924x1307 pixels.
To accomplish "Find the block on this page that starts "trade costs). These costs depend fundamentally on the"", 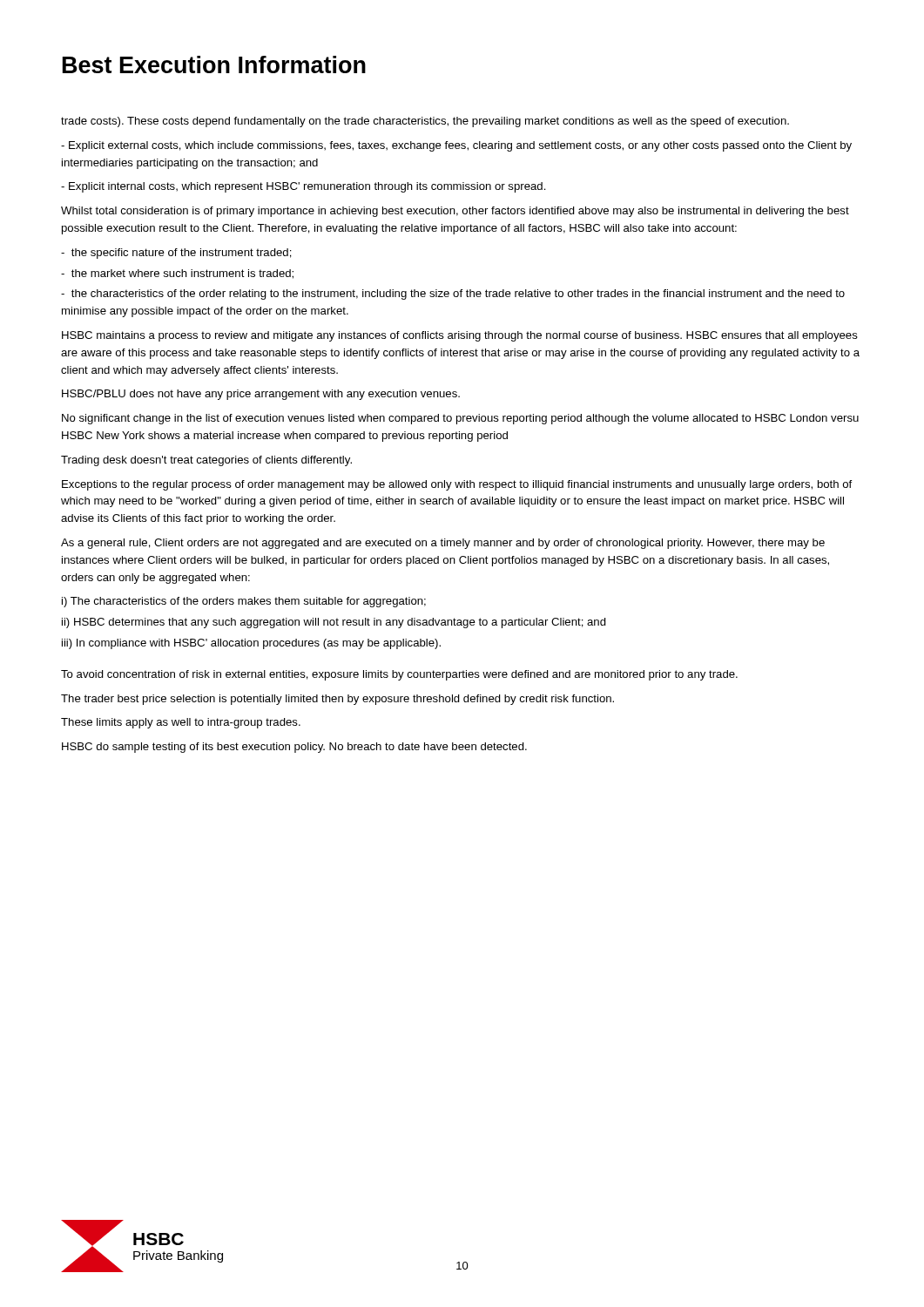I will click(425, 121).
